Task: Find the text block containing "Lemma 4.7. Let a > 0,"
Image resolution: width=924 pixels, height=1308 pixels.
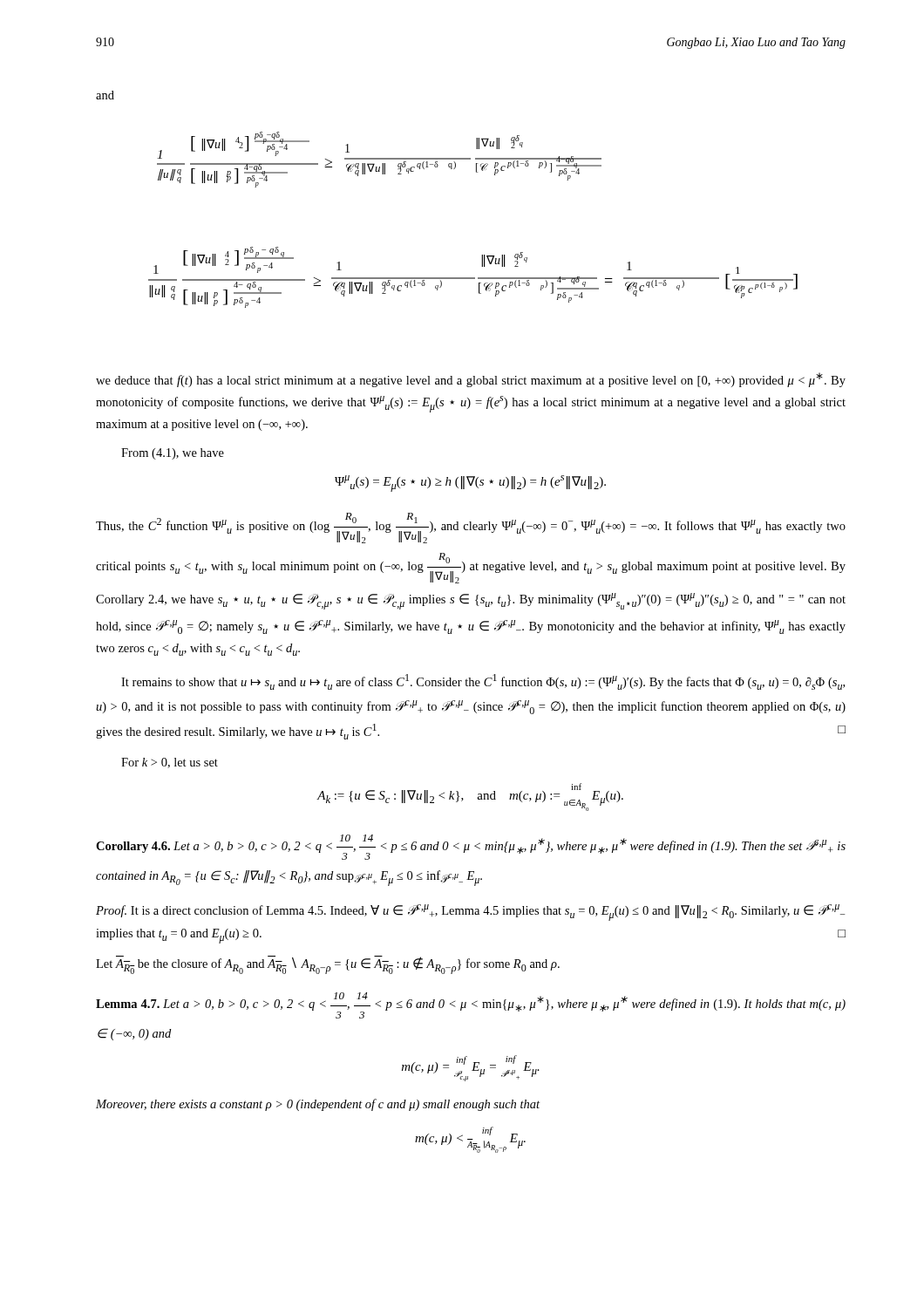Action: tap(471, 1015)
